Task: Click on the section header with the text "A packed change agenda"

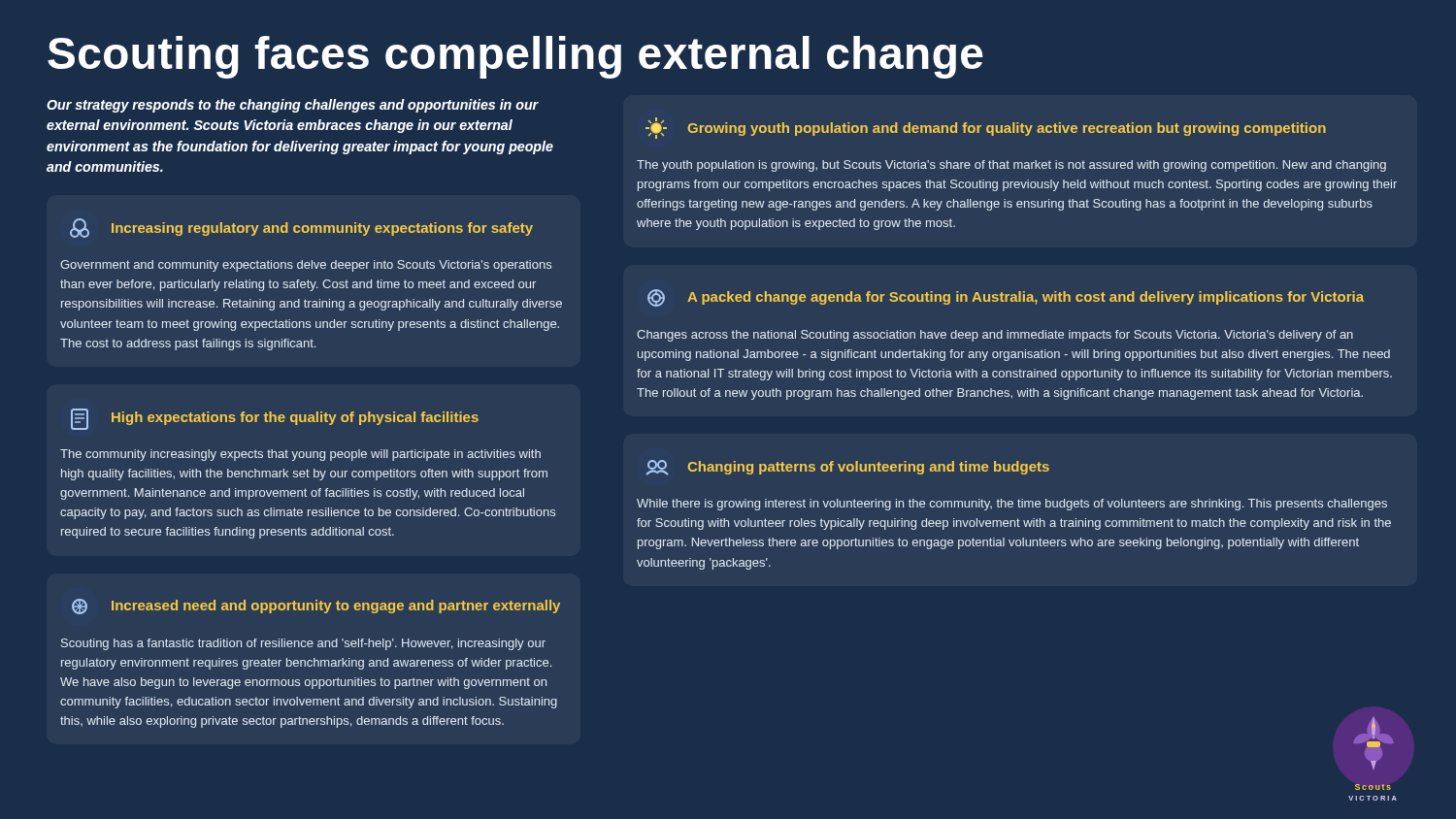Action: pos(1019,340)
